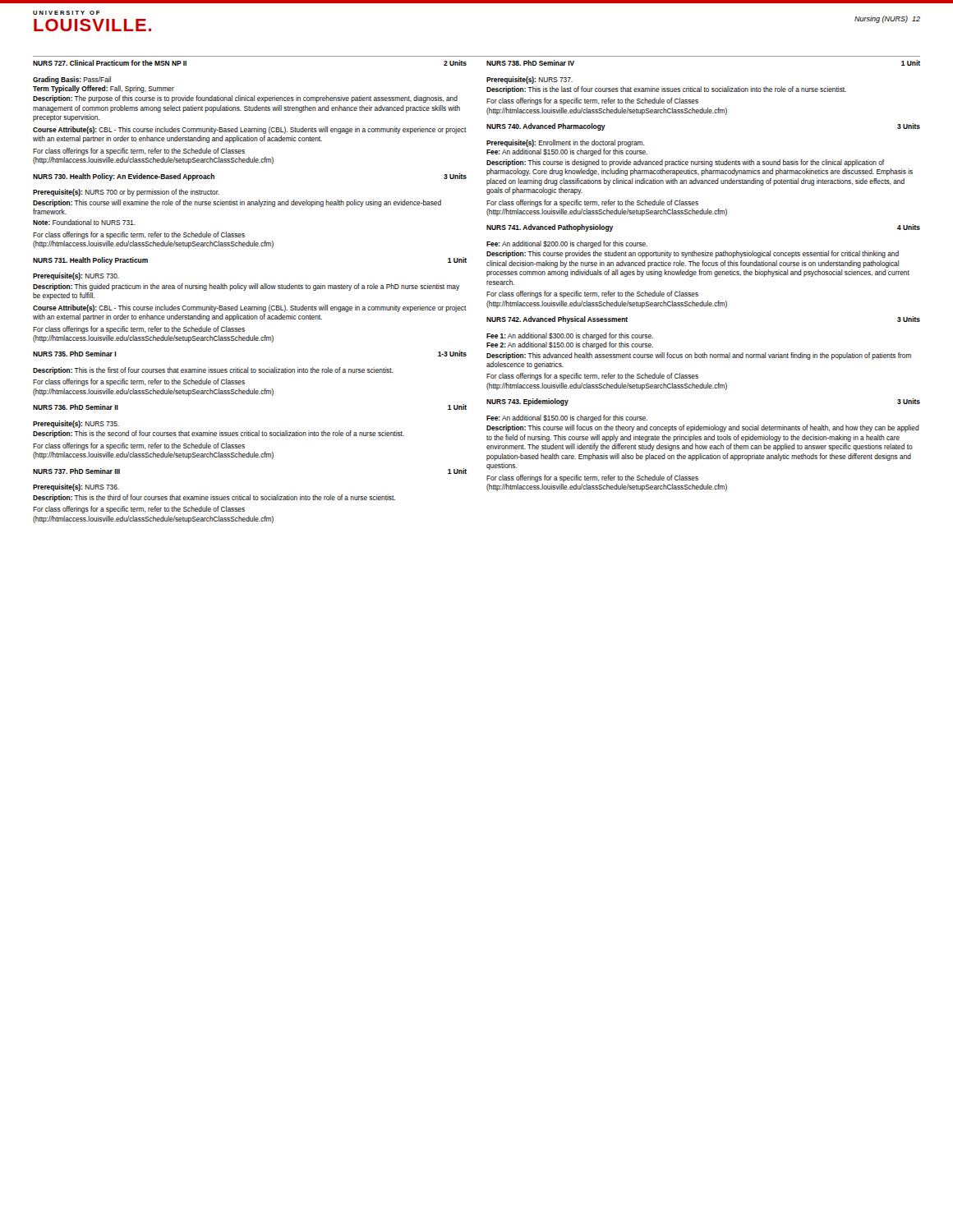953x1232 pixels.
Task: Click on the element starting "NURS 737. PhD"
Action: (74, 471)
